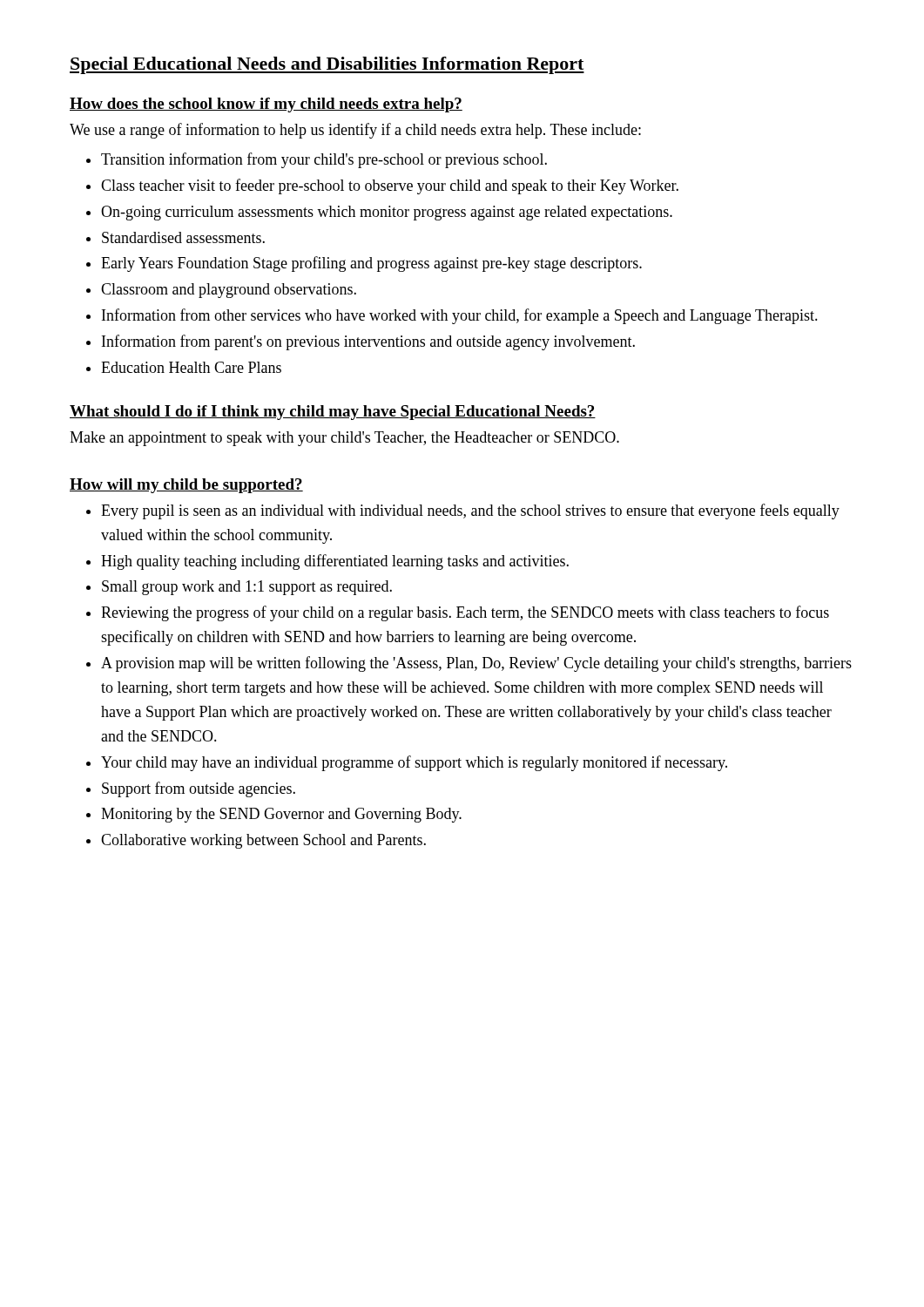This screenshot has height=1307, width=924.
Task: Navigate to the region starting "Monitoring by the SEND Governor"
Action: tap(282, 814)
